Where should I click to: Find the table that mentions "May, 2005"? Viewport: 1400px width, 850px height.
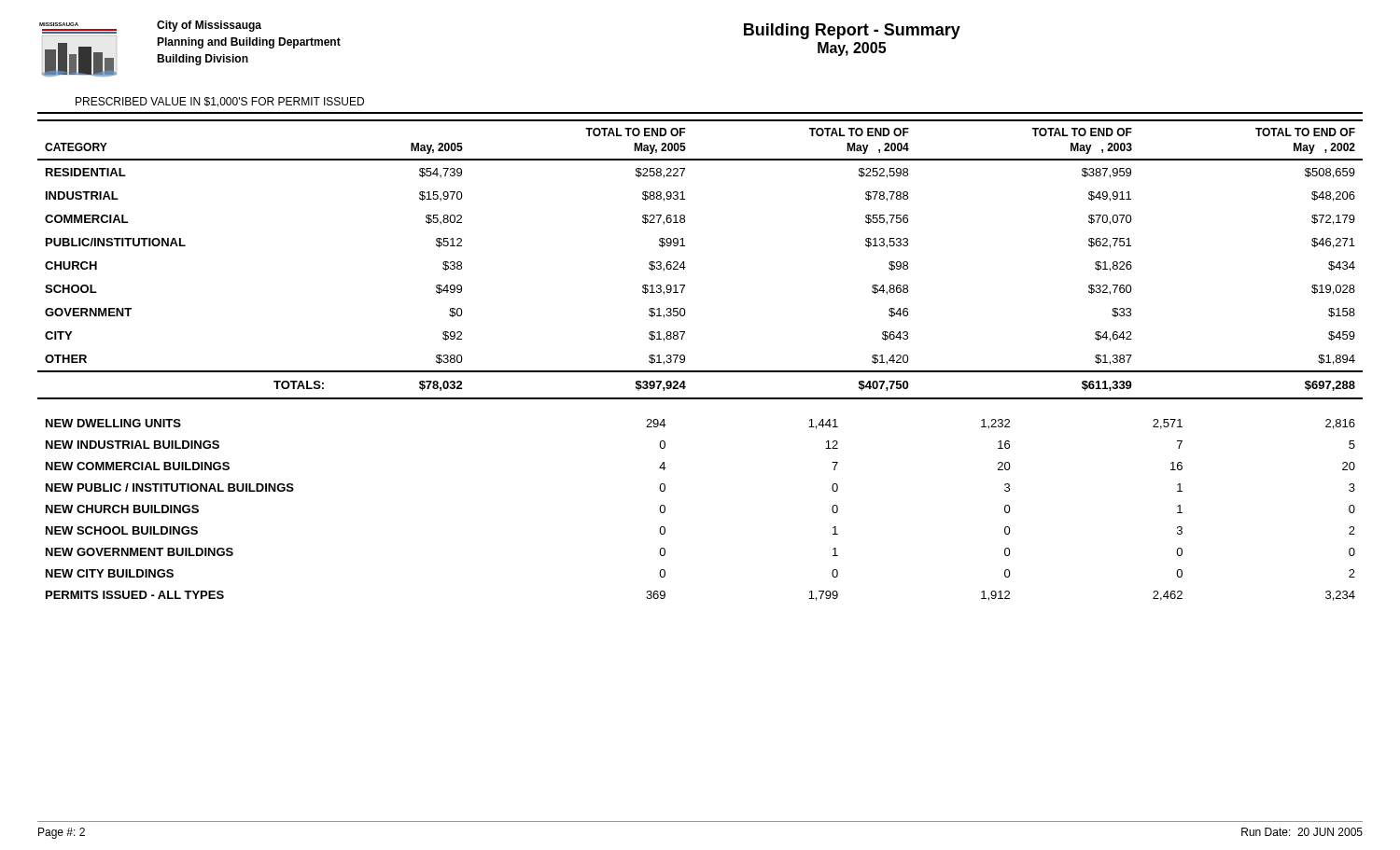(700, 259)
